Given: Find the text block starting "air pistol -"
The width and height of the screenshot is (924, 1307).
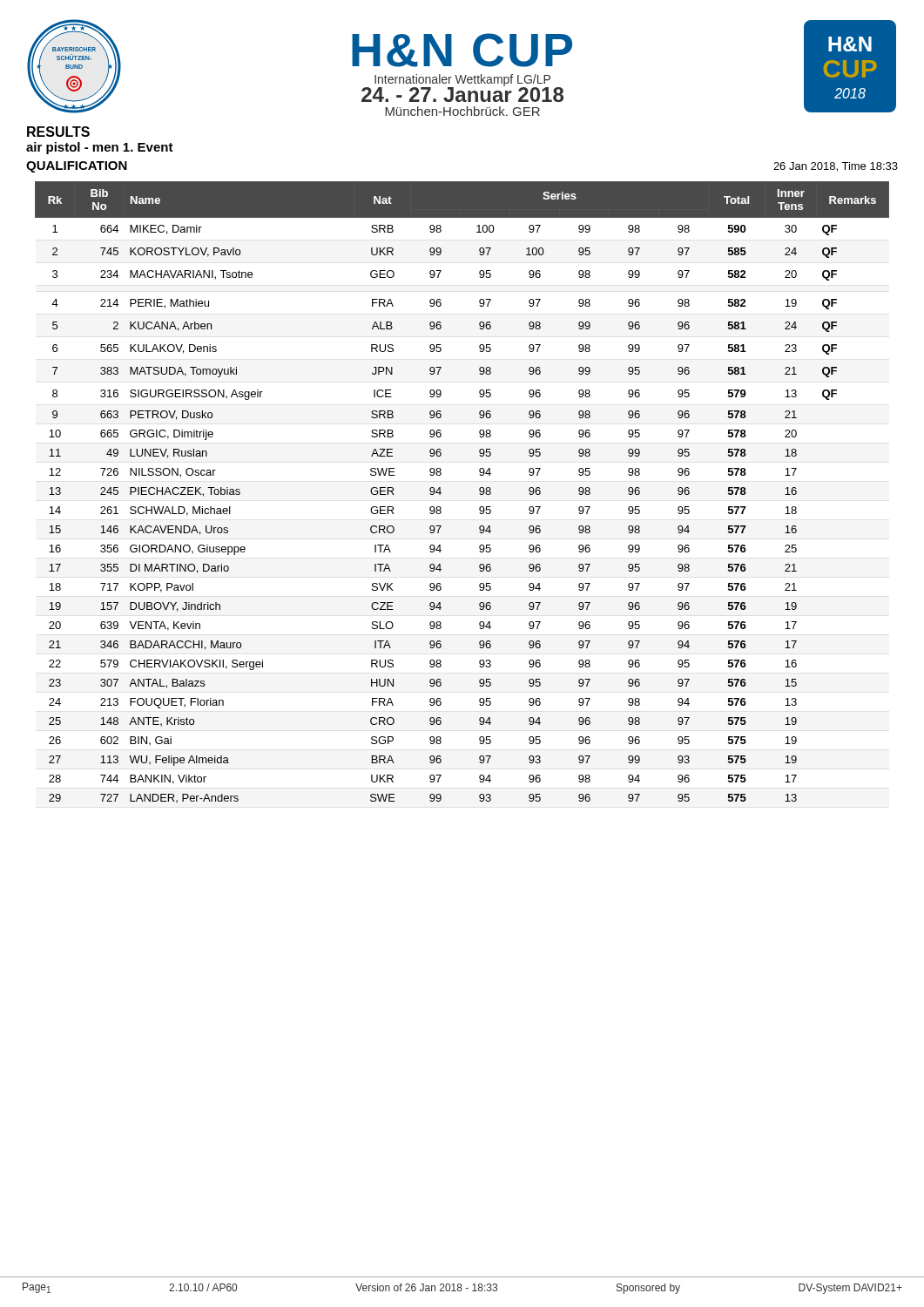Looking at the screenshot, I should pos(99,147).
